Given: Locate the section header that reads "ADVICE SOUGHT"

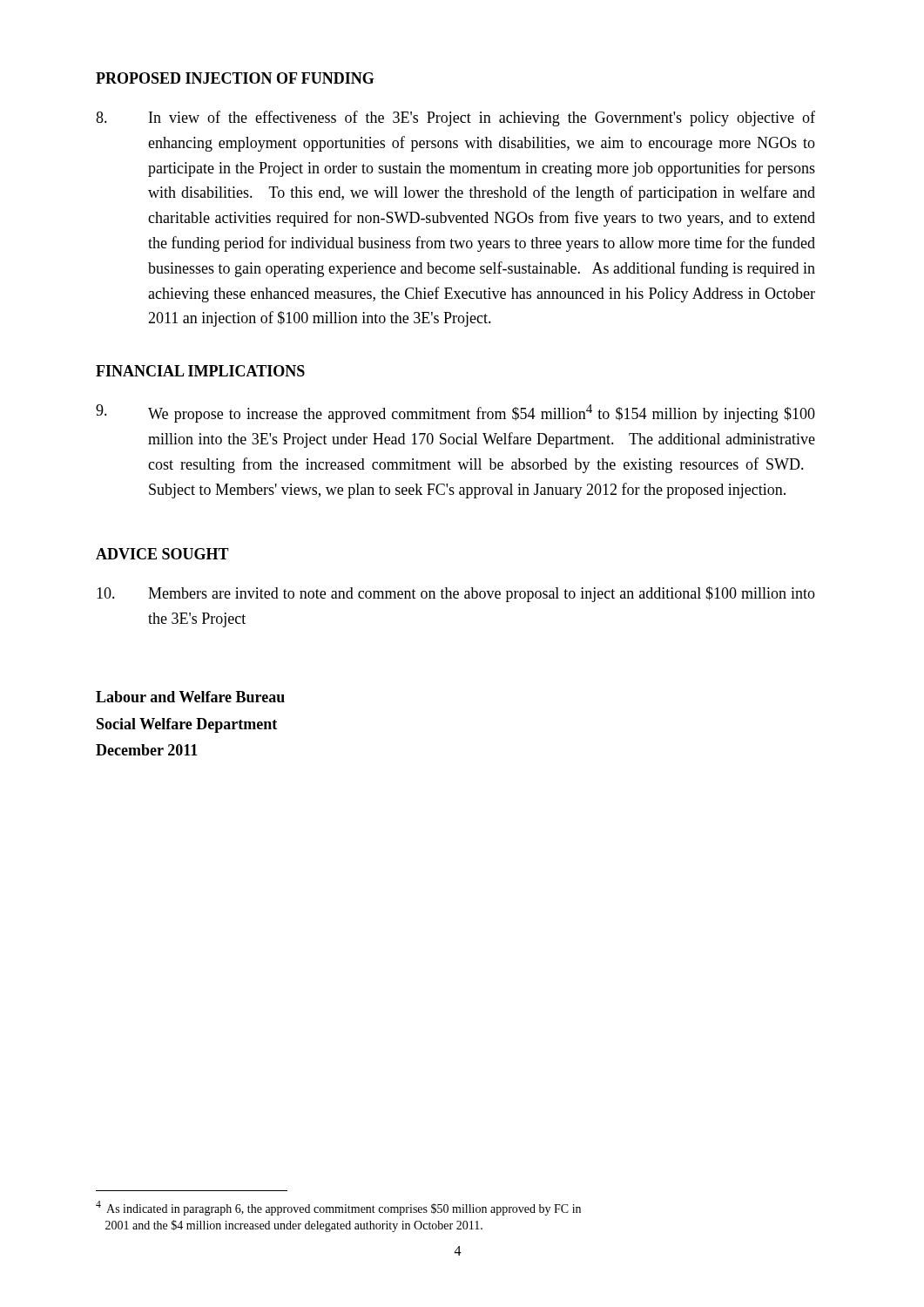Looking at the screenshot, I should pyautogui.click(x=162, y=554).
